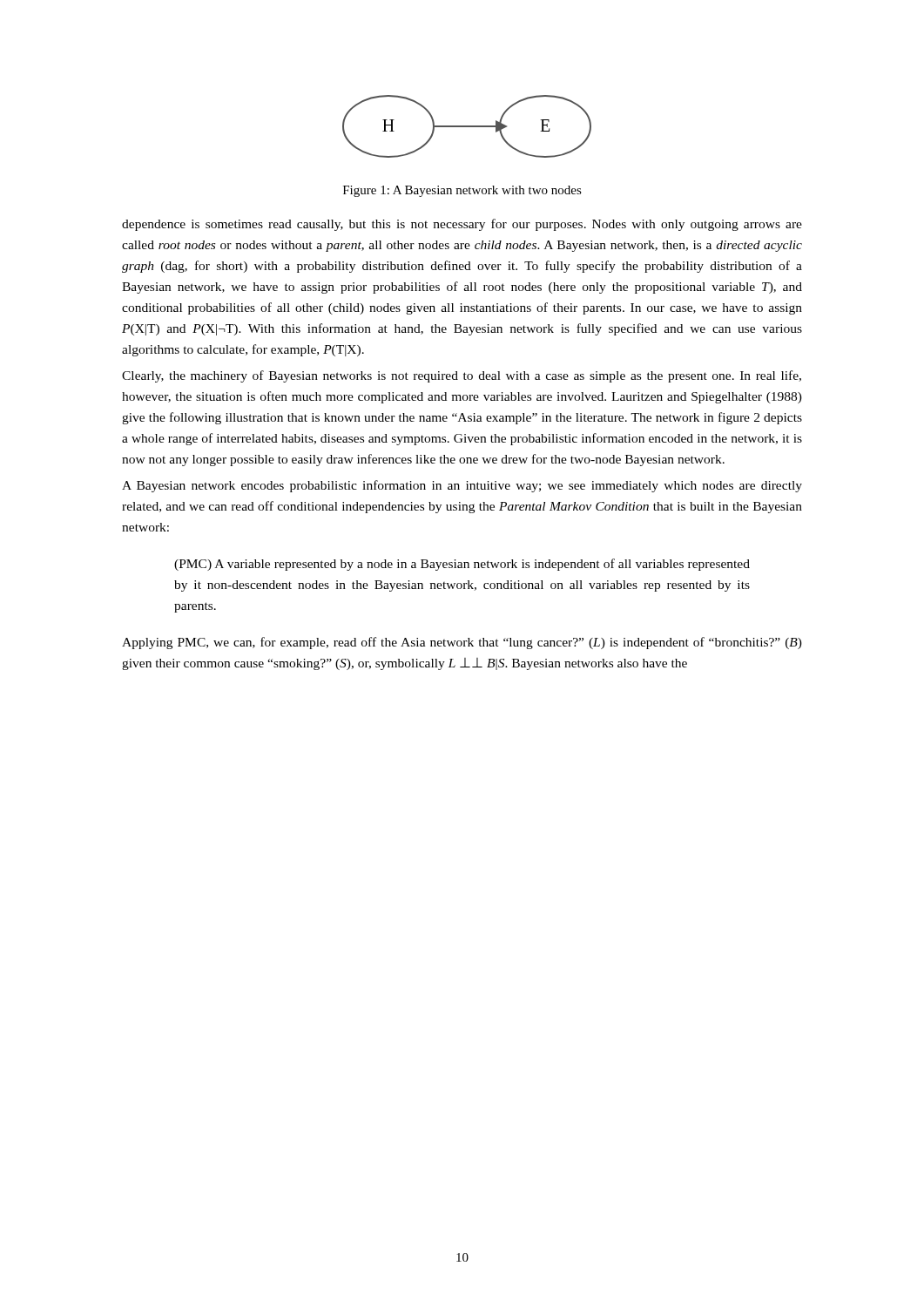This screenshot has height=1307, width=924.
Task: Find the block on this page that starts "dependence is sometimes read causally, but"
Action: pyautogui.click(x=462, y=286)
